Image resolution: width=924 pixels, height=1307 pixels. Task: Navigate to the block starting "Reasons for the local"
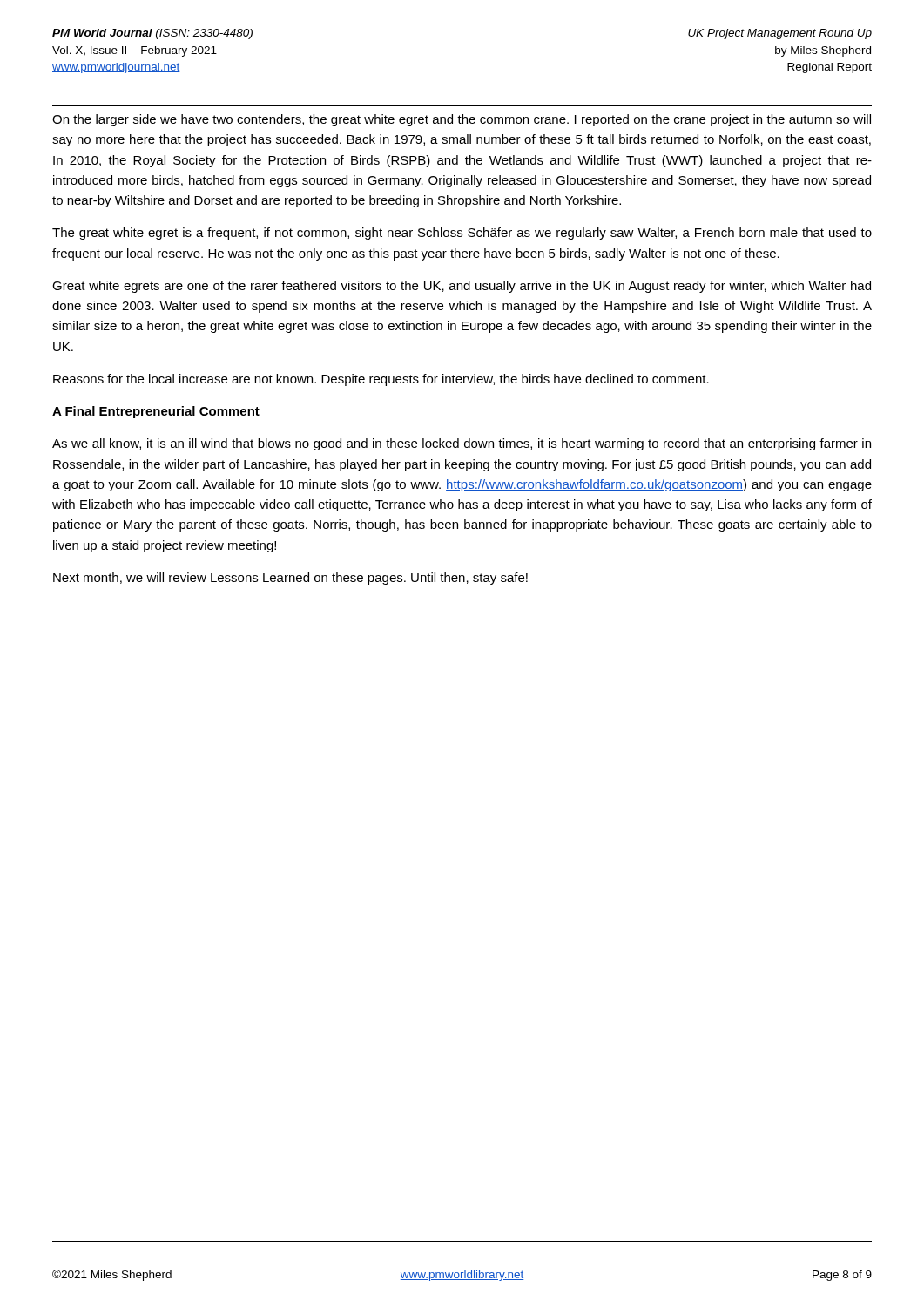(x=462, y=378)
